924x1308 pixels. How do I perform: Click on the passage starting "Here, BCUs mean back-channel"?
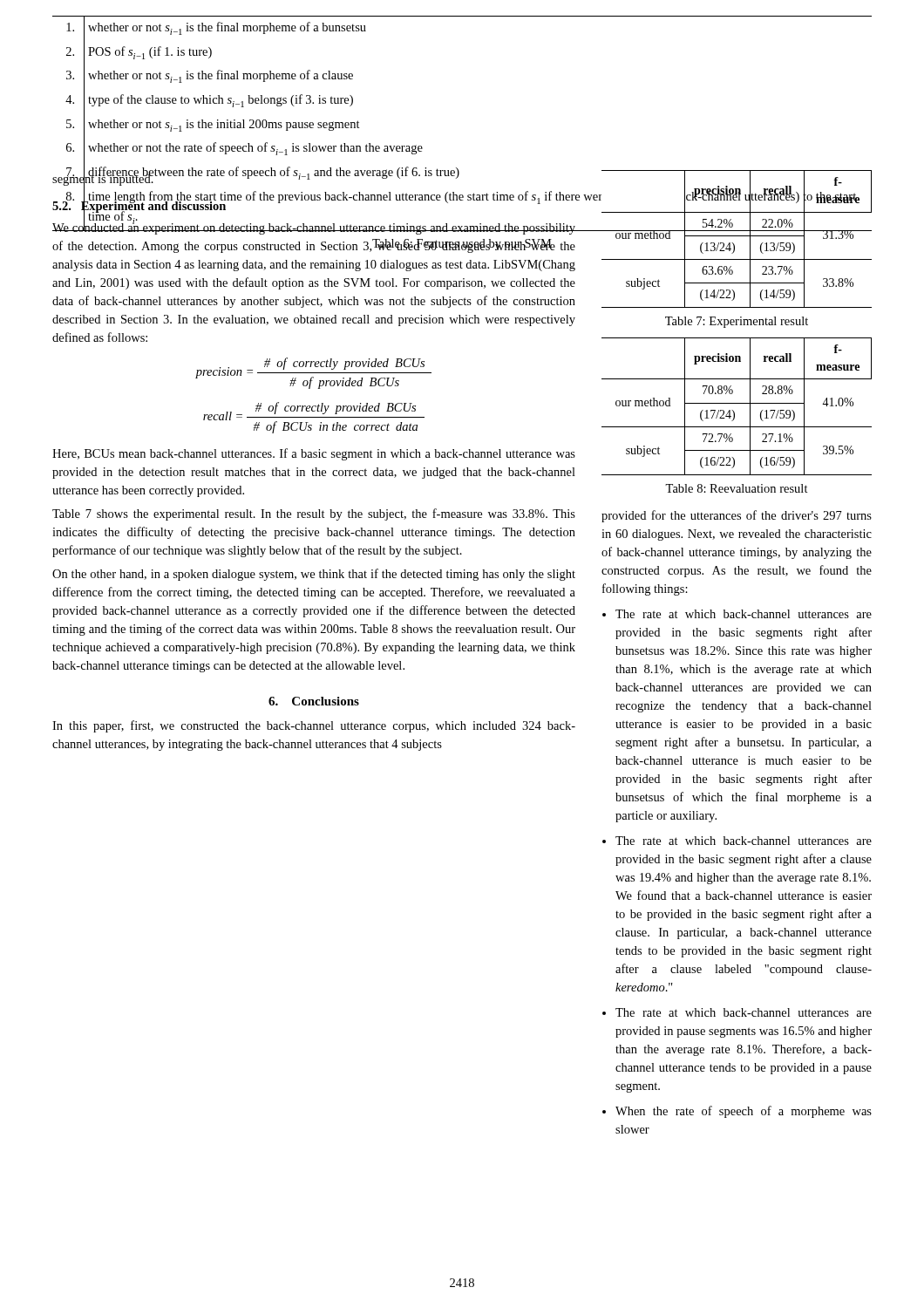(x=314, y=472)
